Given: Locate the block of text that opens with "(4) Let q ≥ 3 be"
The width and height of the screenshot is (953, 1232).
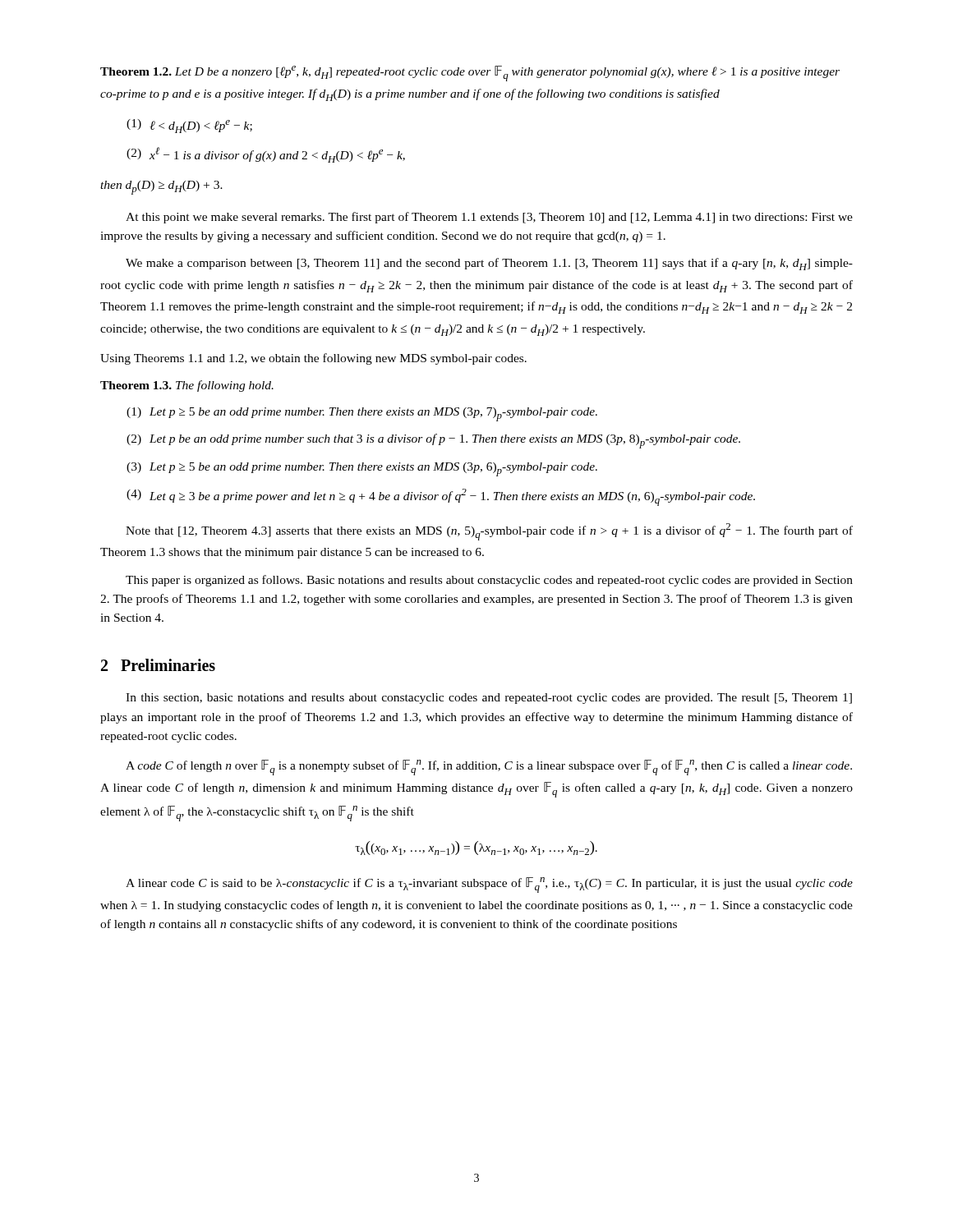Looking at the screenshot, I should click(x=490, y=496).
